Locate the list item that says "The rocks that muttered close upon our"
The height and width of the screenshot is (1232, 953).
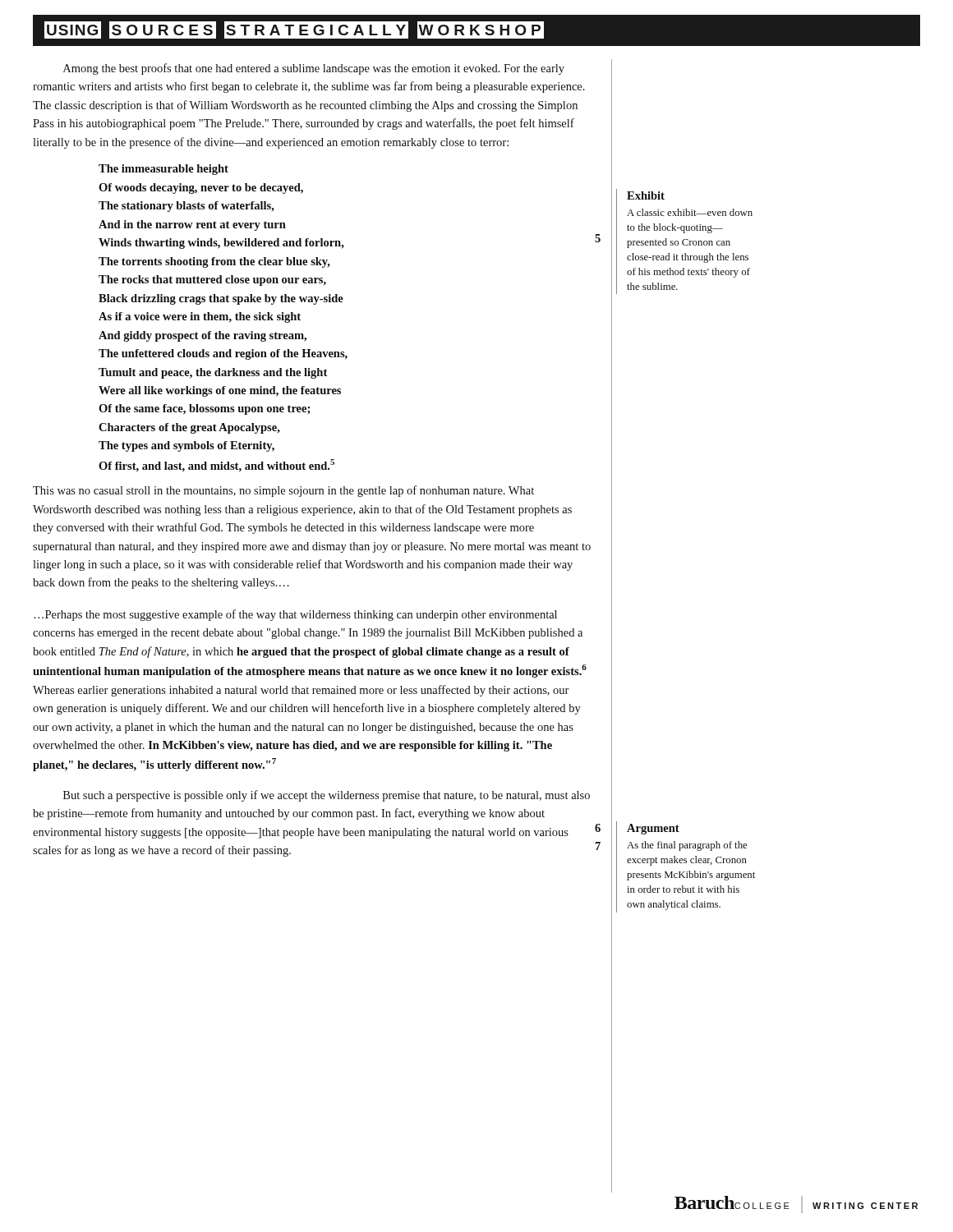[212, 280]
